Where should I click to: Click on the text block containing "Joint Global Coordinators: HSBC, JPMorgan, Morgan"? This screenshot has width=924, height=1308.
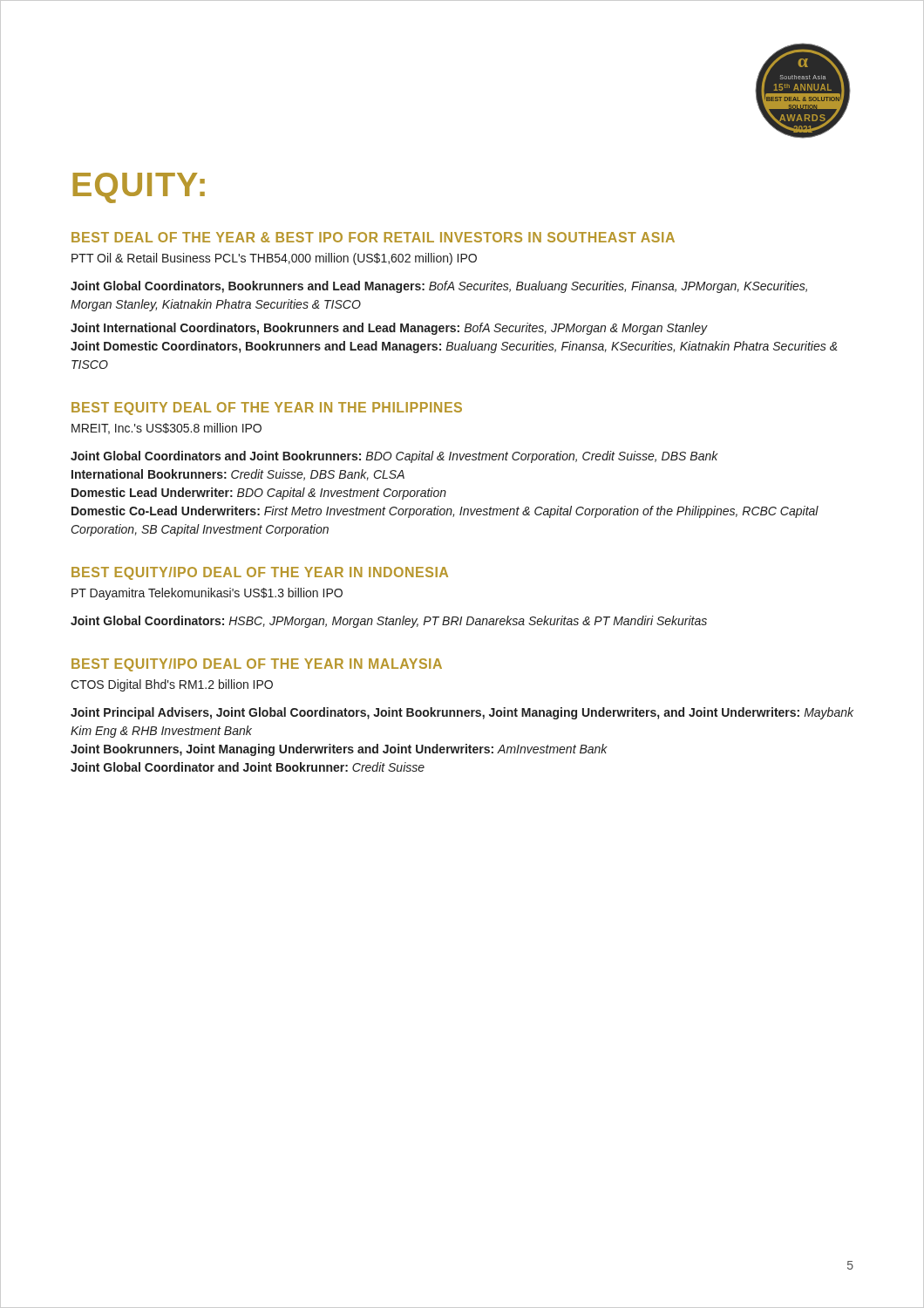[x=389, y=621]
